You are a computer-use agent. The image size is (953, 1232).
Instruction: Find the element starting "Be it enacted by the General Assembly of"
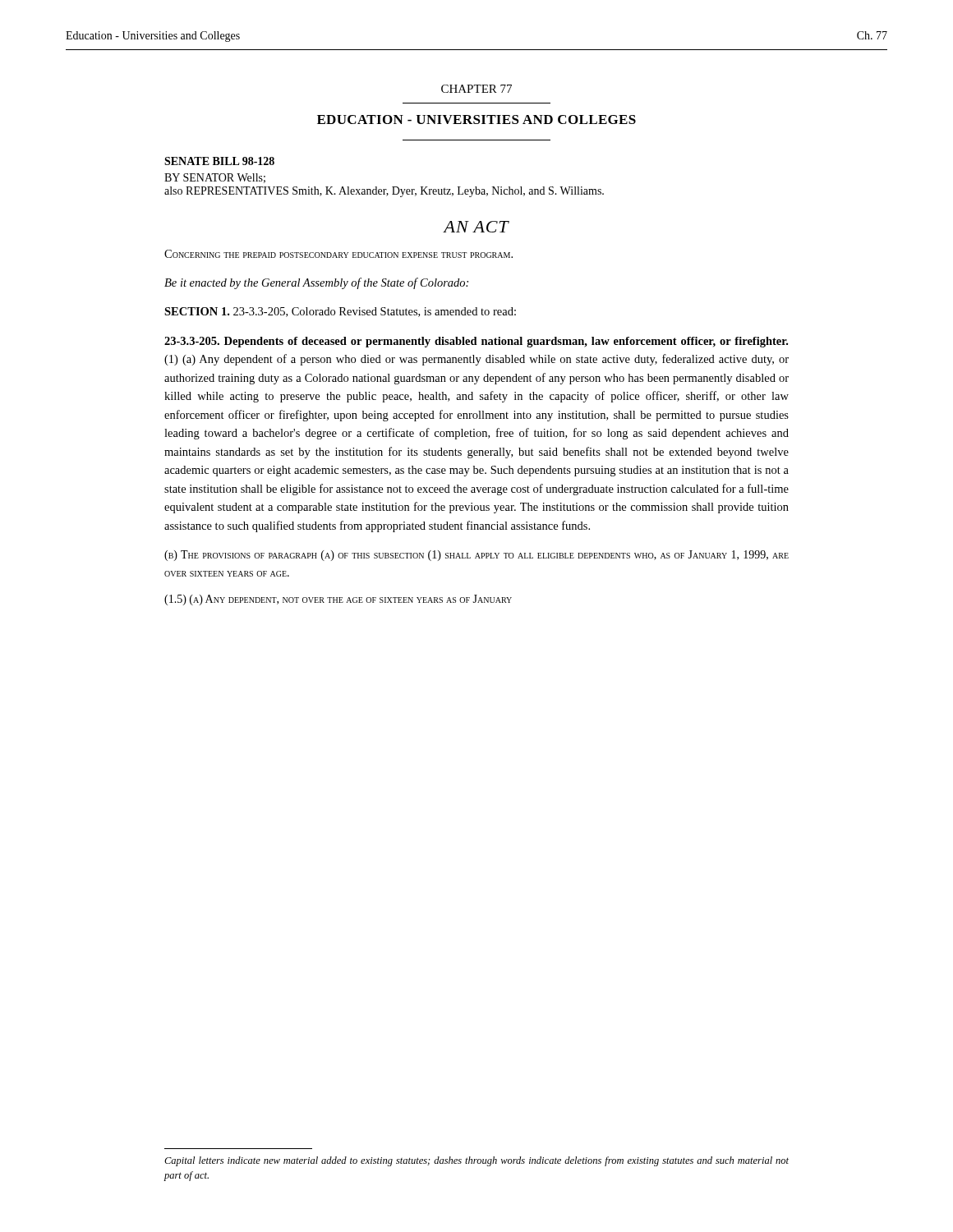[x=317, y=283]
